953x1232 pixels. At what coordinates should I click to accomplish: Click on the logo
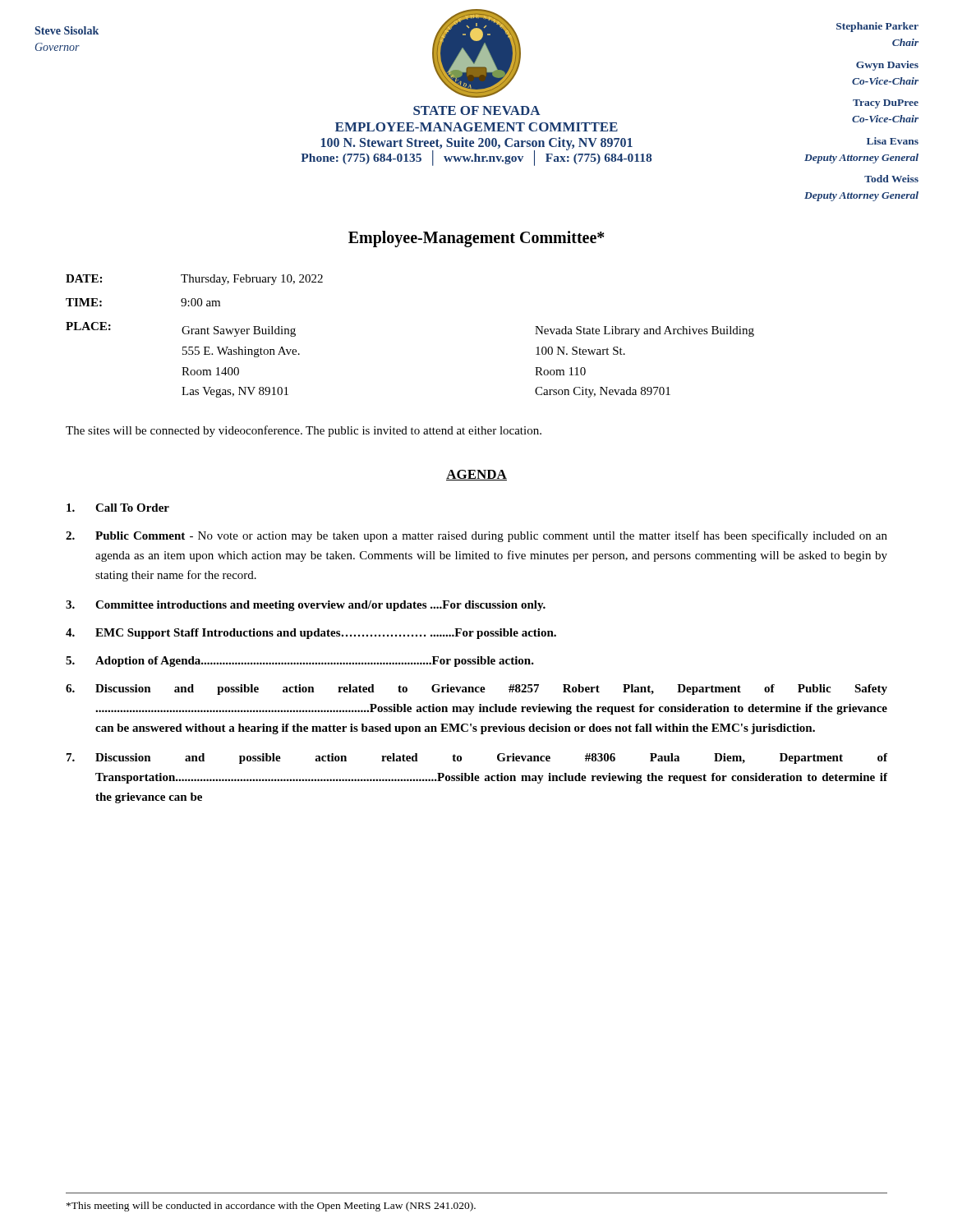click(x=476, y=53)
